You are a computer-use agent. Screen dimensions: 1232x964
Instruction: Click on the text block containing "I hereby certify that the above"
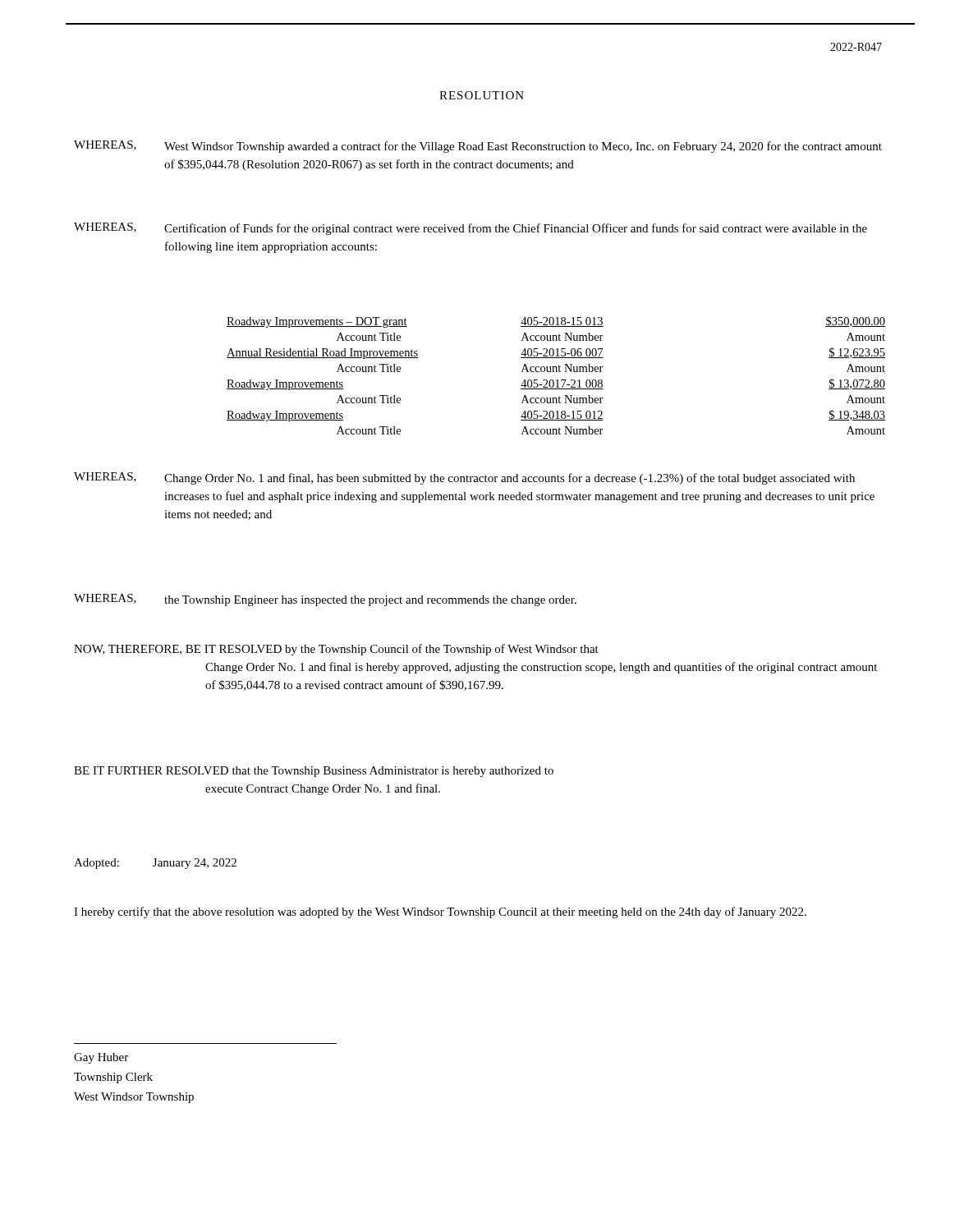(440, 912)
